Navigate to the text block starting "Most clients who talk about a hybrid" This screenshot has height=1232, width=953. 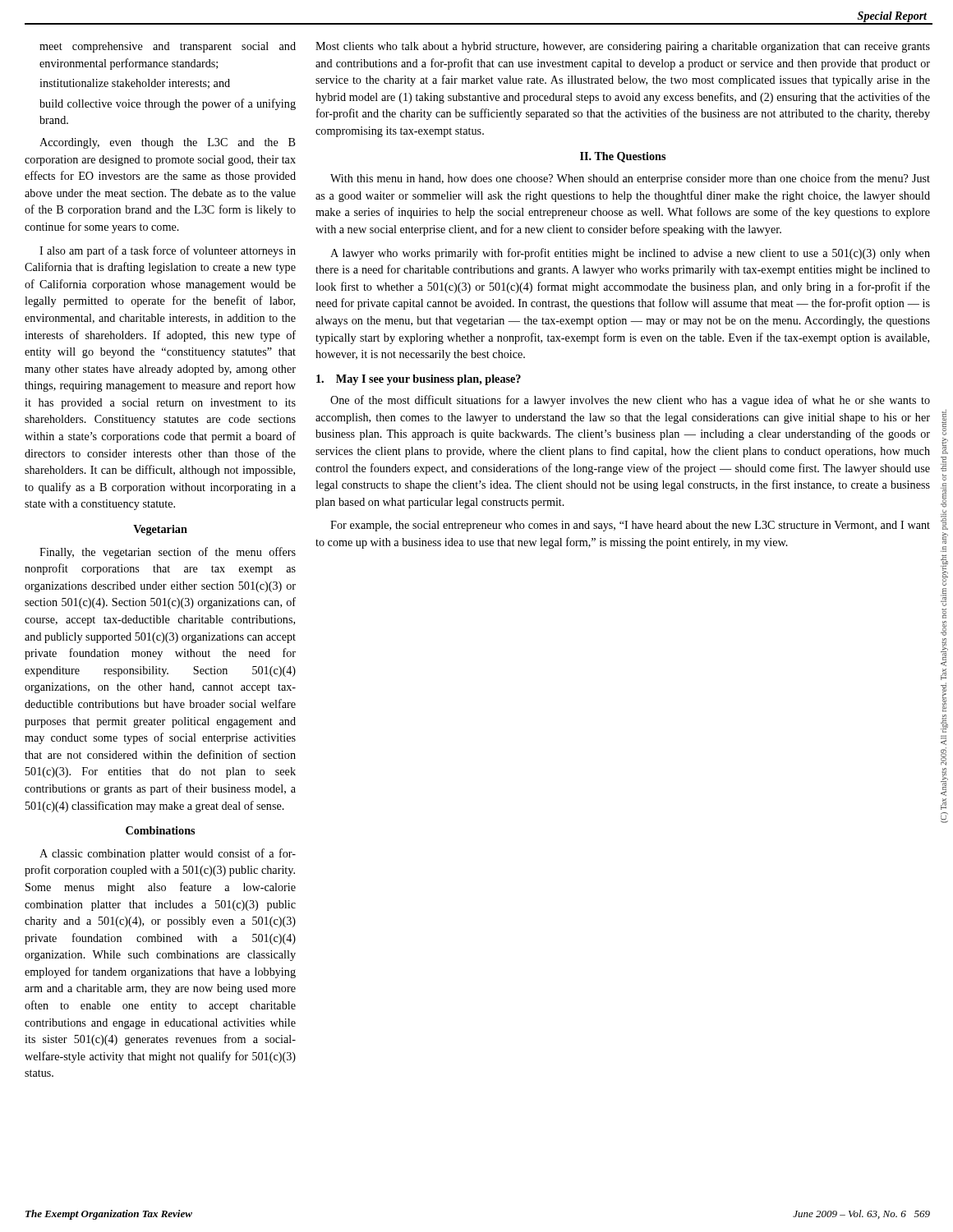623,89
